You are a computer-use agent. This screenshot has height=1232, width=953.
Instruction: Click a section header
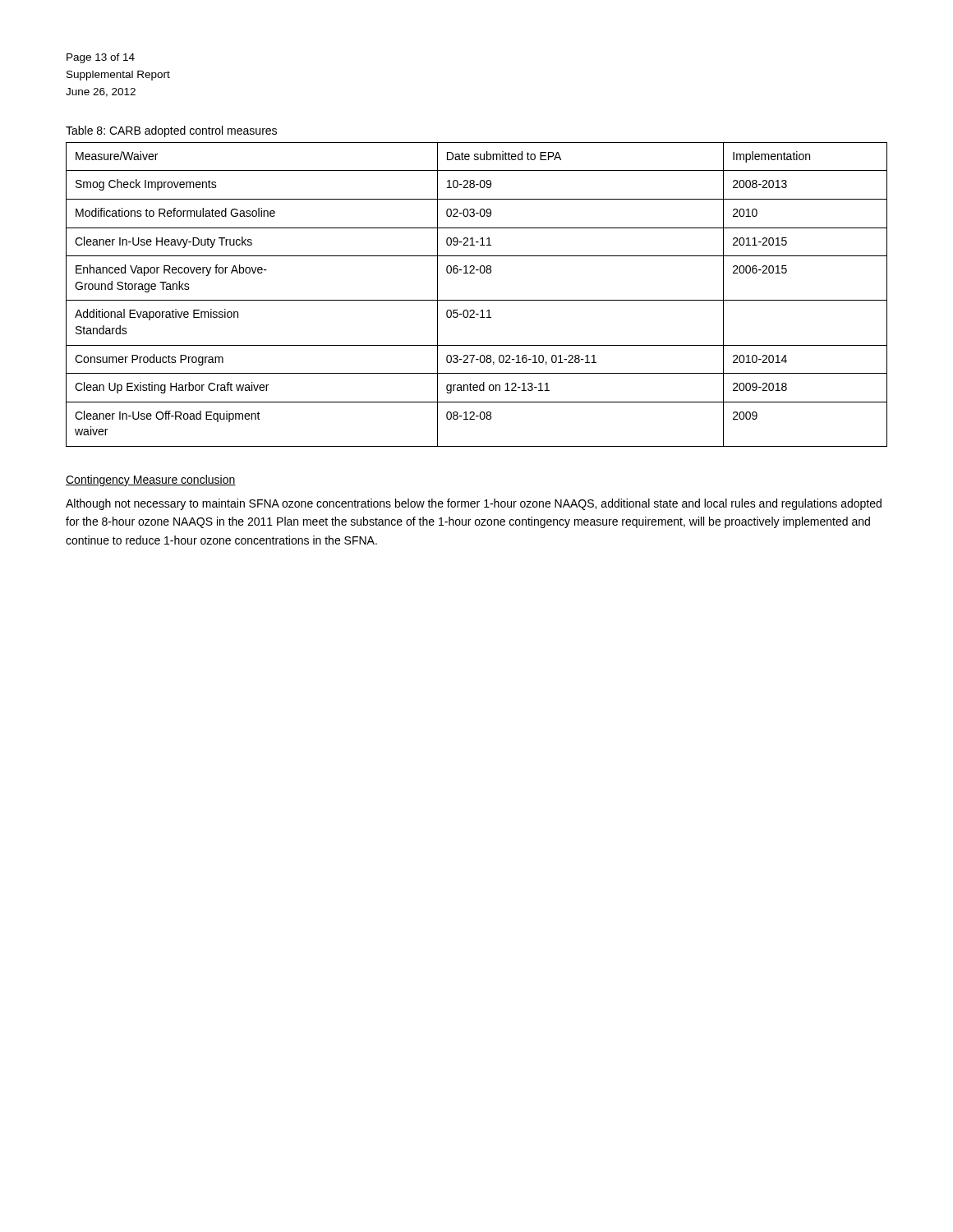tap(150, 480)
